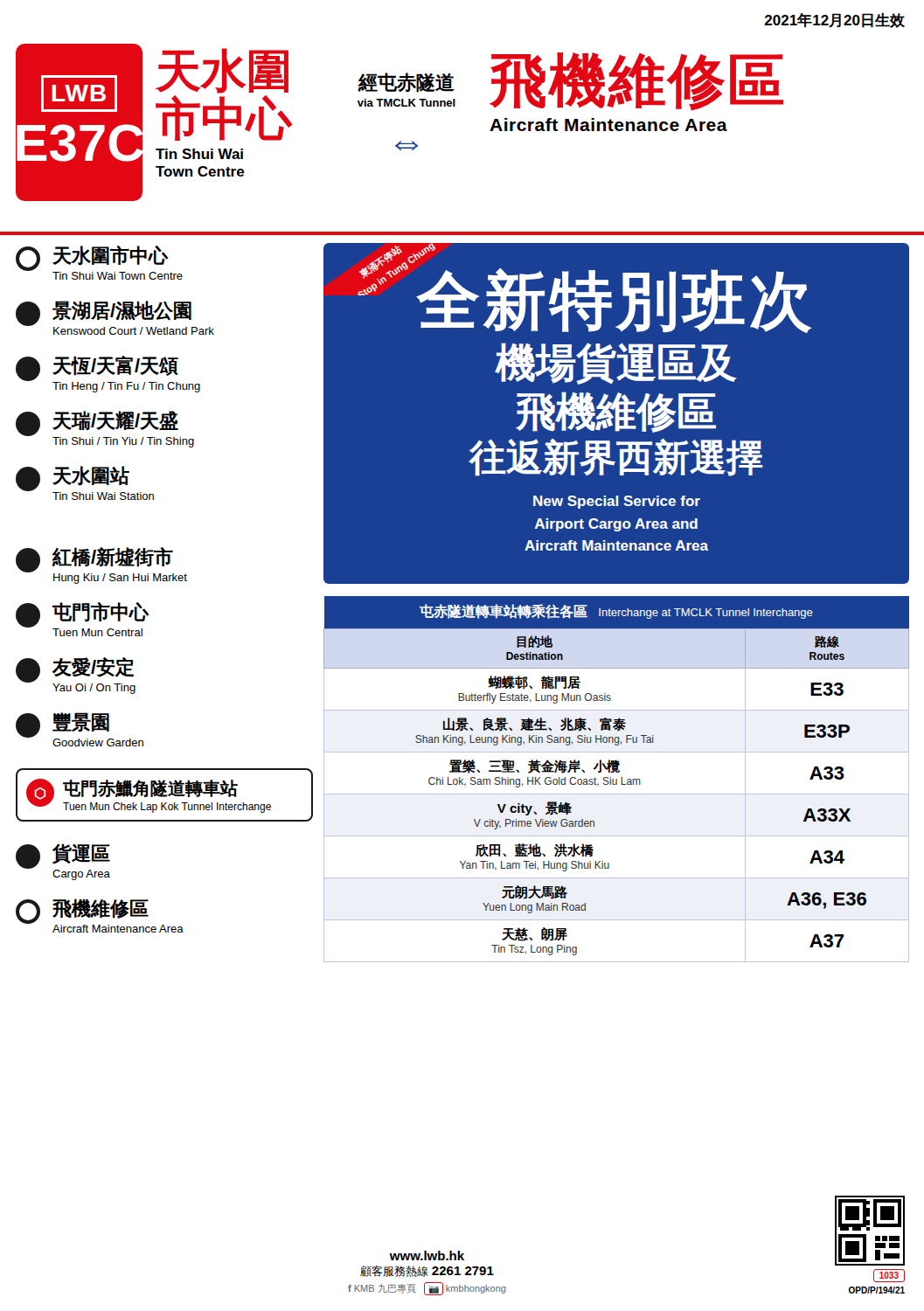Click on the text block starting "⬡ 屯門赤鱲角隧道轉車站 Tuen"
This screenshot has height=1311, width=924.
pos(149,795)
